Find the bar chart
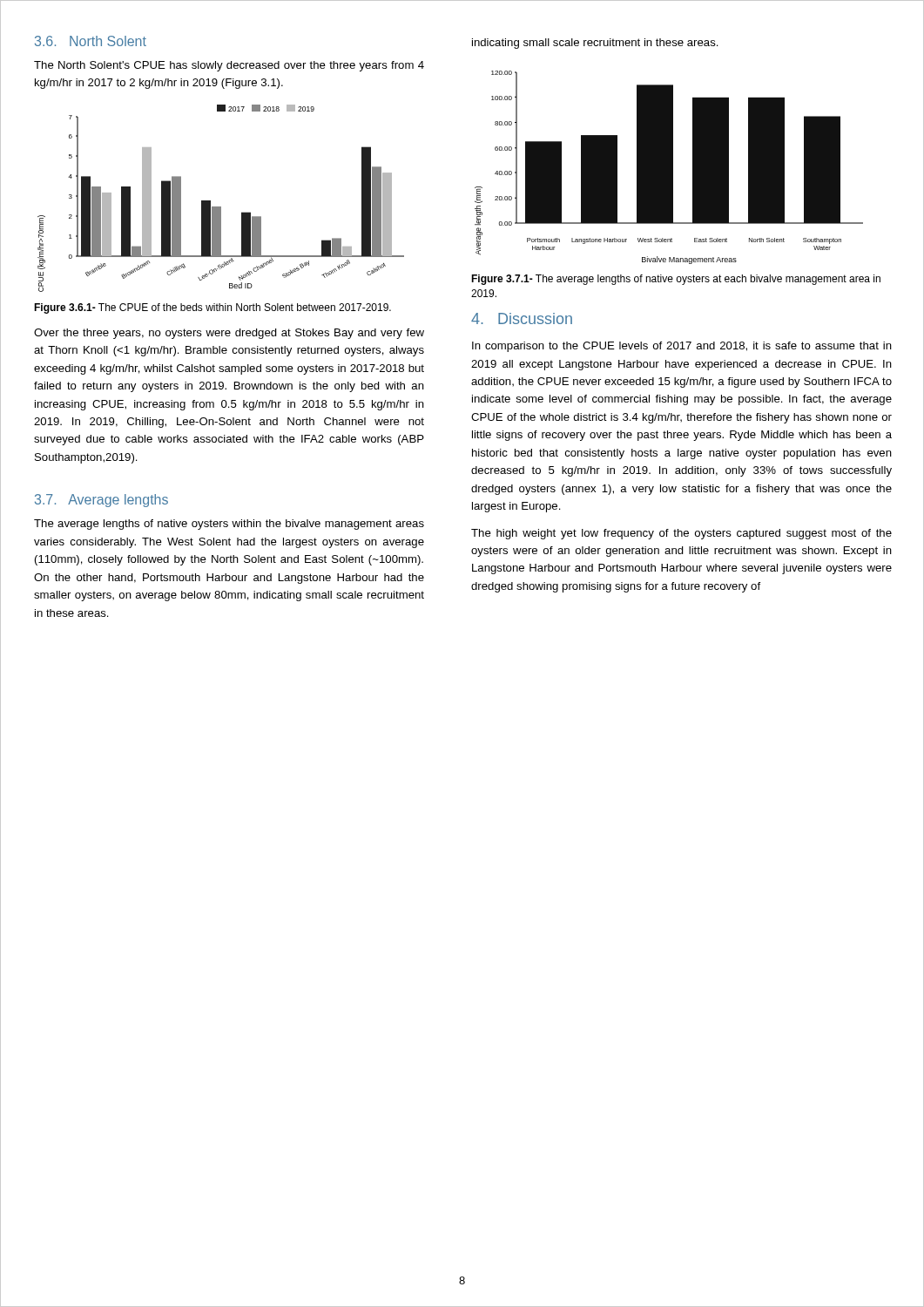 pyautogui.click(x=681, y=166)
